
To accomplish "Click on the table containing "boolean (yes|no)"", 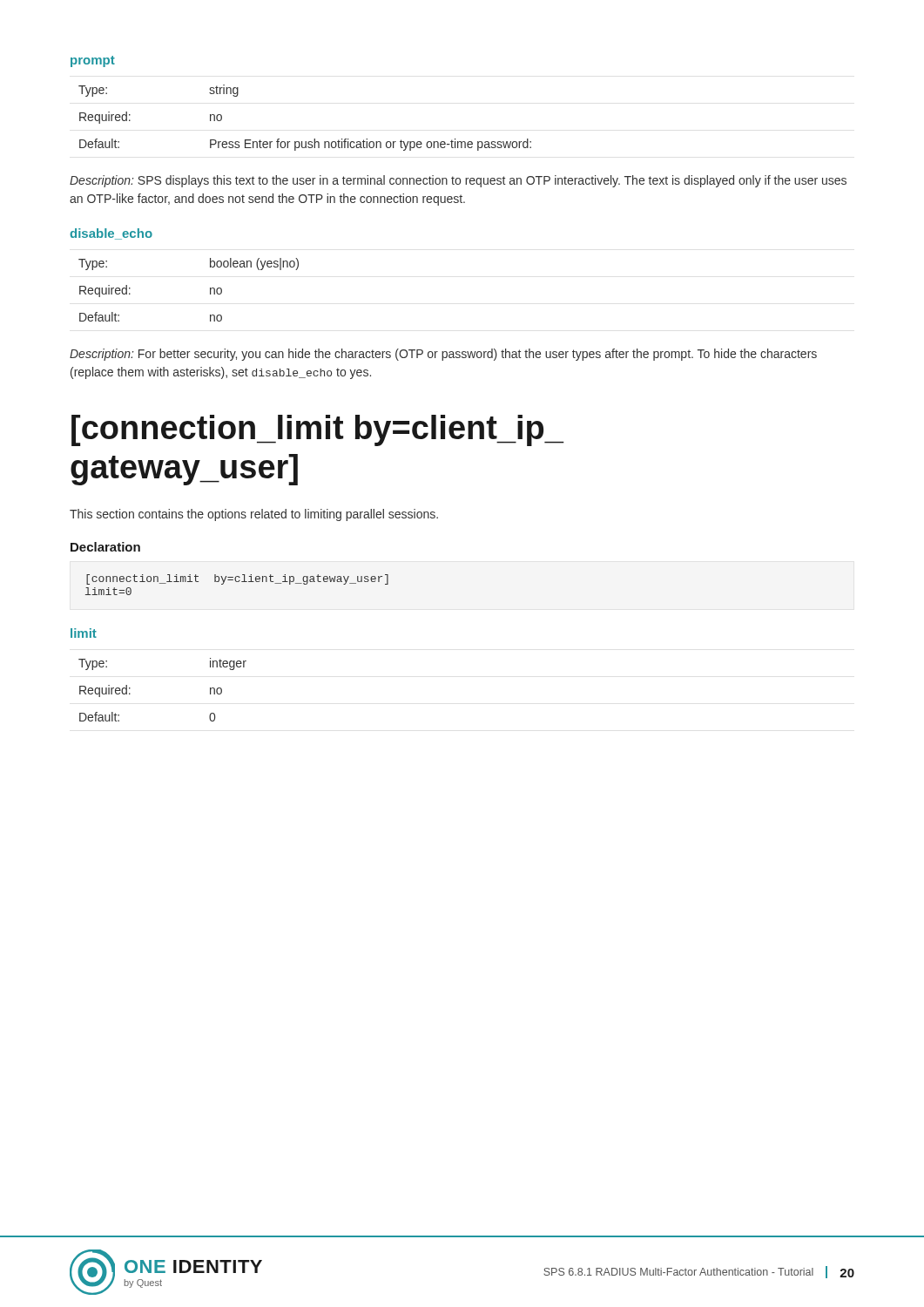I will coord(462,290).
